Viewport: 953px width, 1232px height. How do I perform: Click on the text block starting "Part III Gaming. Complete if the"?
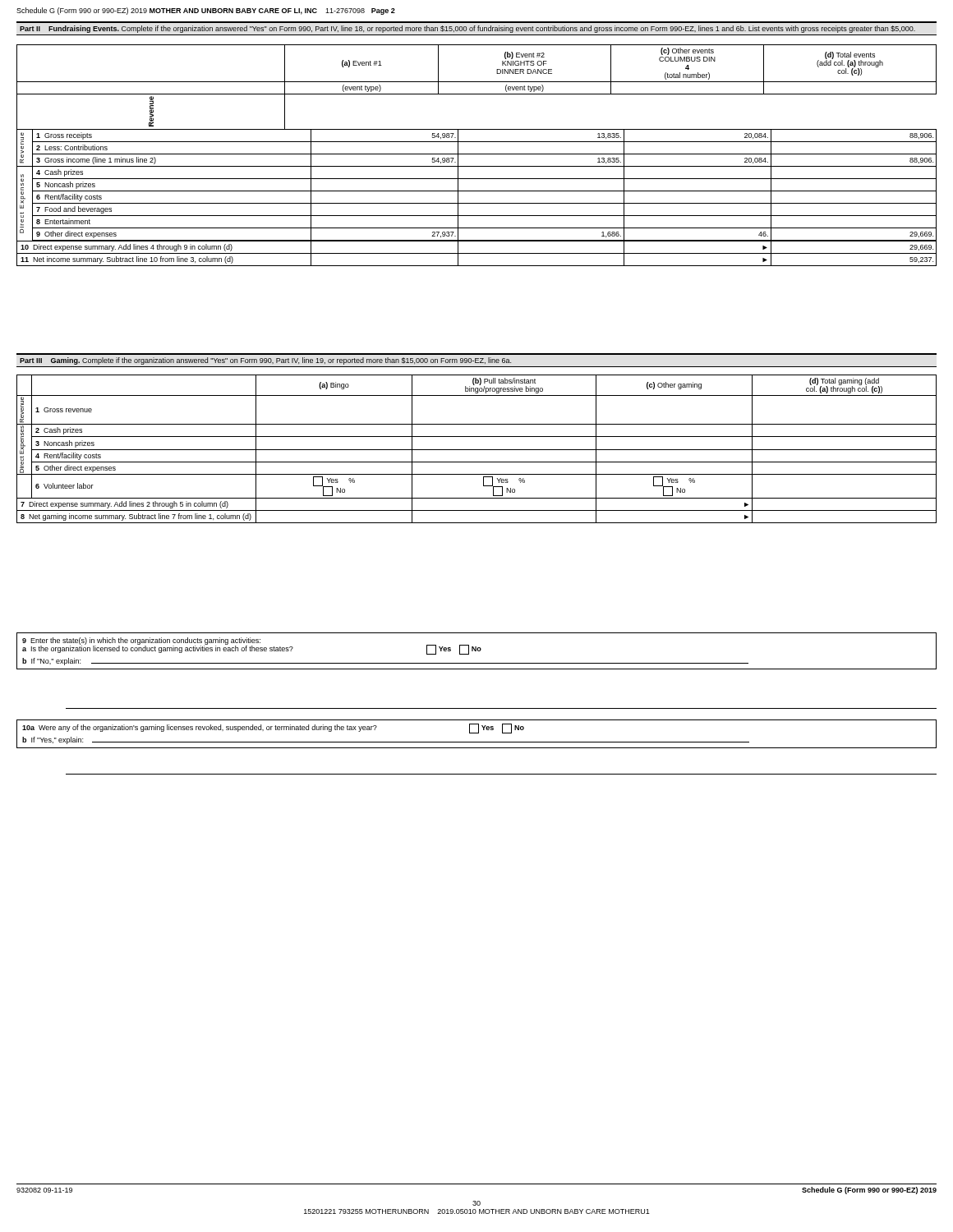pyautogui.click(x=266, y=361)
